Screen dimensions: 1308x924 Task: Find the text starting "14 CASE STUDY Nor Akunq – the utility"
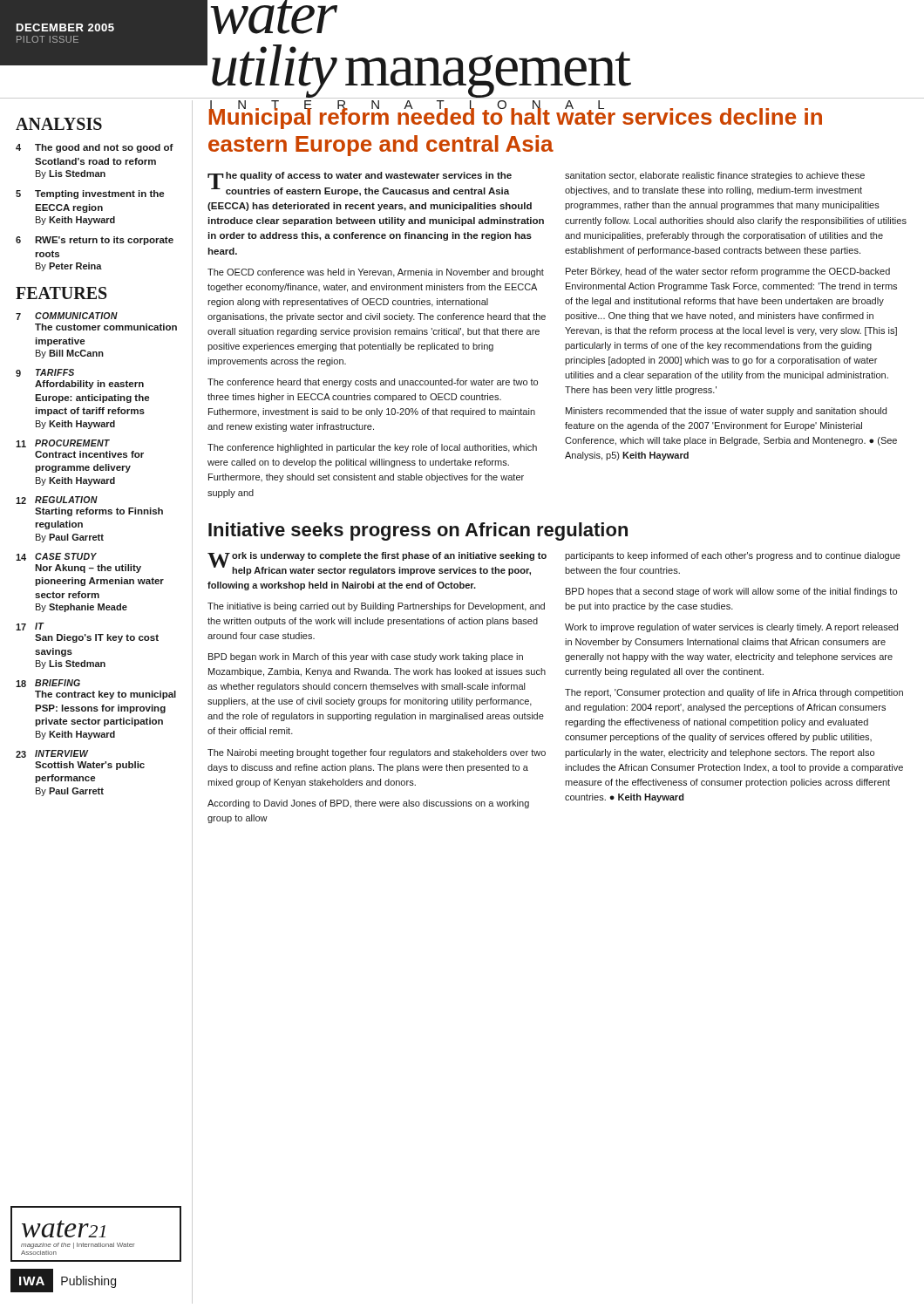pyautogui.click(x=97, y=582)
